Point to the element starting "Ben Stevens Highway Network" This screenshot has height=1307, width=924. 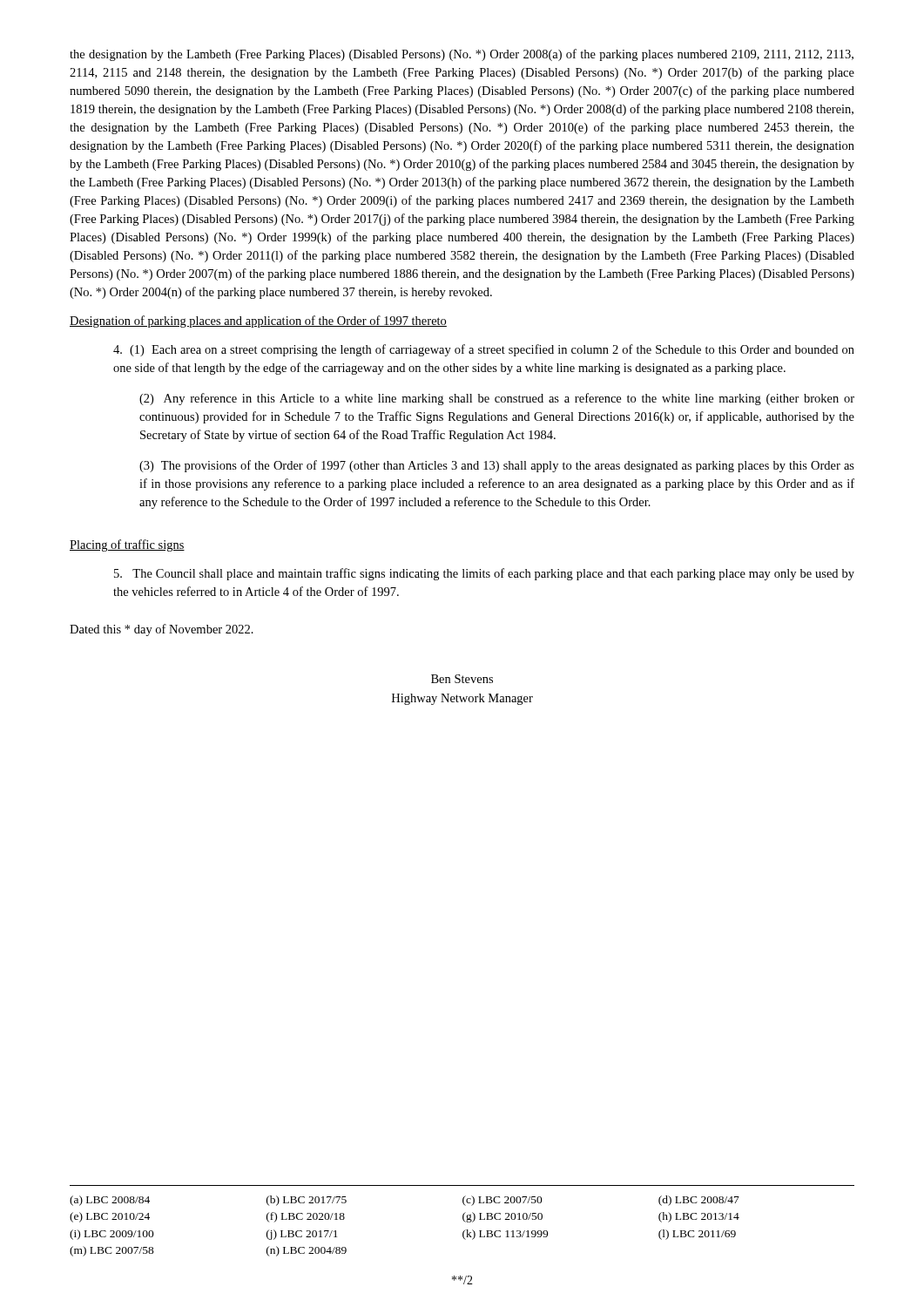tap(462, 689)
